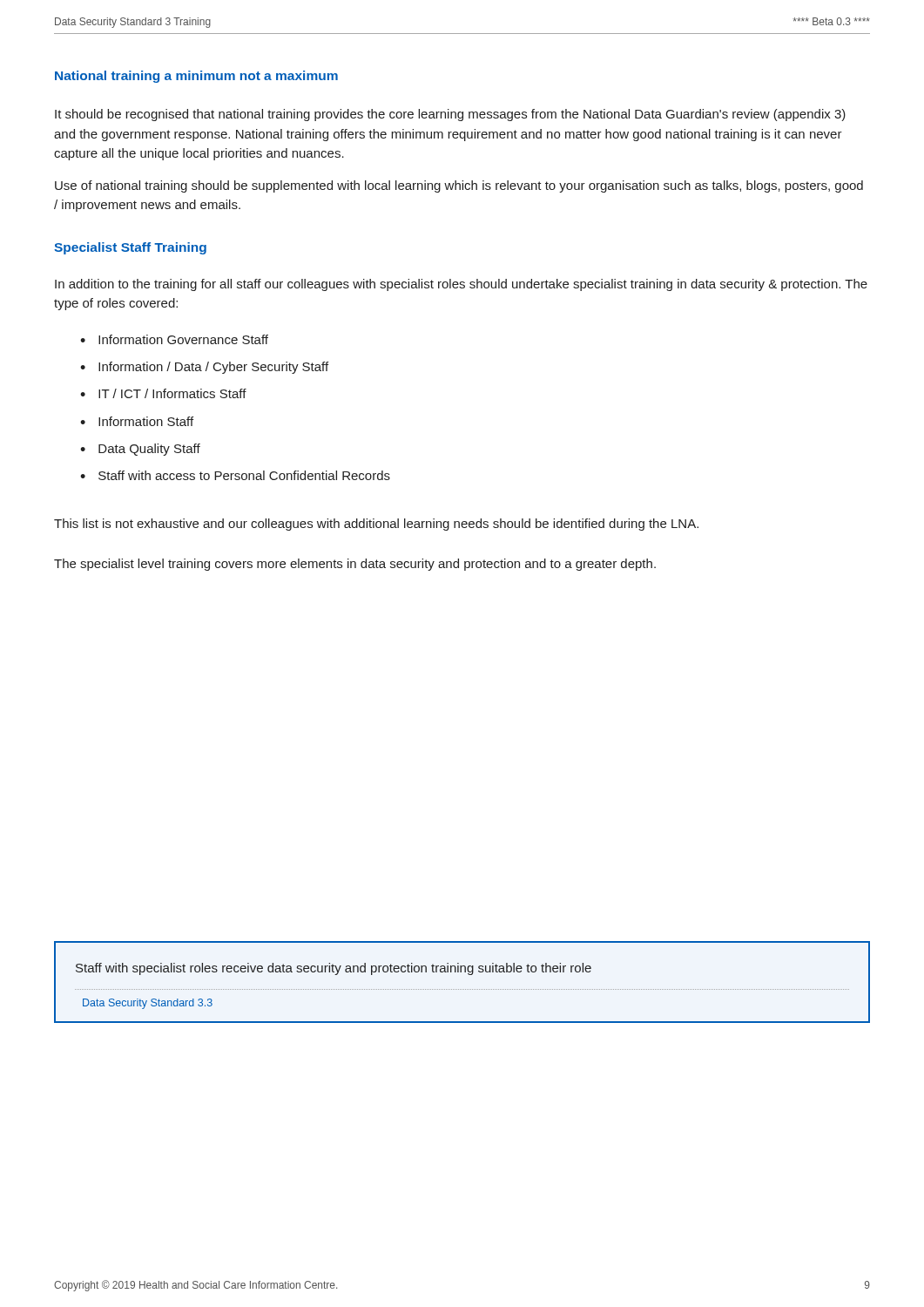Image resolution: width=924 pixels, height=1307 pixels.
Task: Locate the passage starting "Staff with specialist roles receive"
Action: 462,984
